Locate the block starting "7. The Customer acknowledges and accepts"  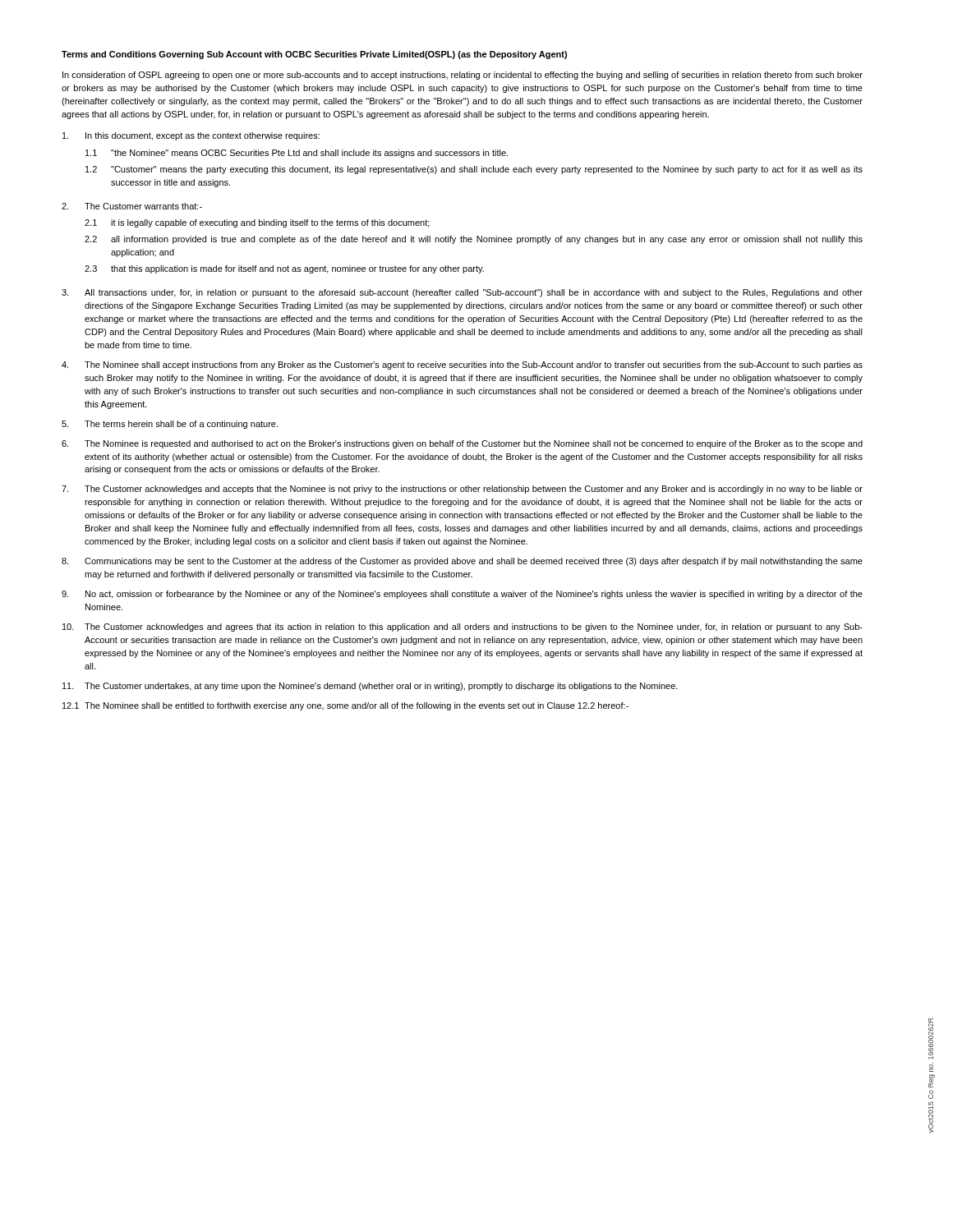pos(462,516)
